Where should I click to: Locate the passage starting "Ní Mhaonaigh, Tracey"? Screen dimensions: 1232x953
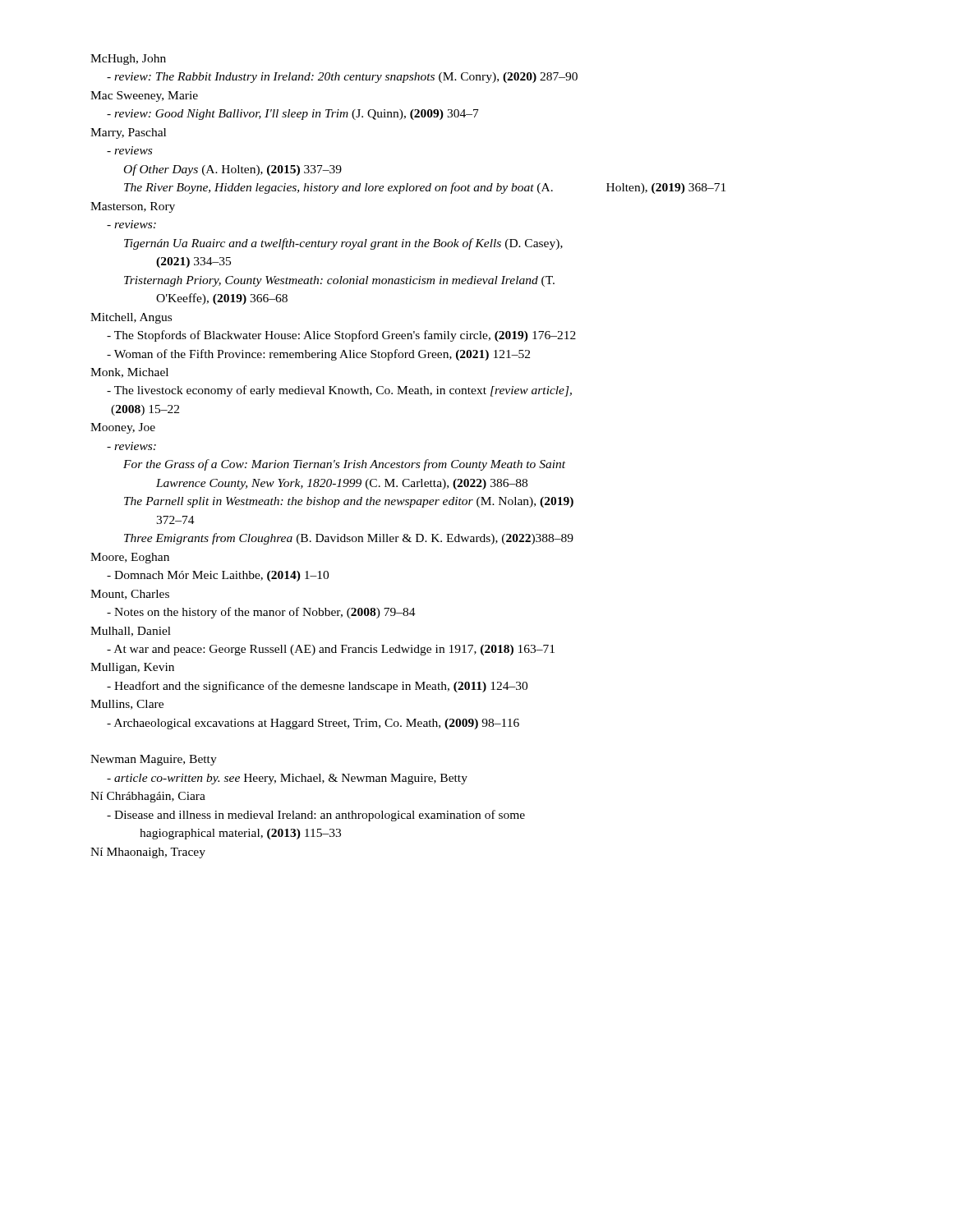point(148,851)
